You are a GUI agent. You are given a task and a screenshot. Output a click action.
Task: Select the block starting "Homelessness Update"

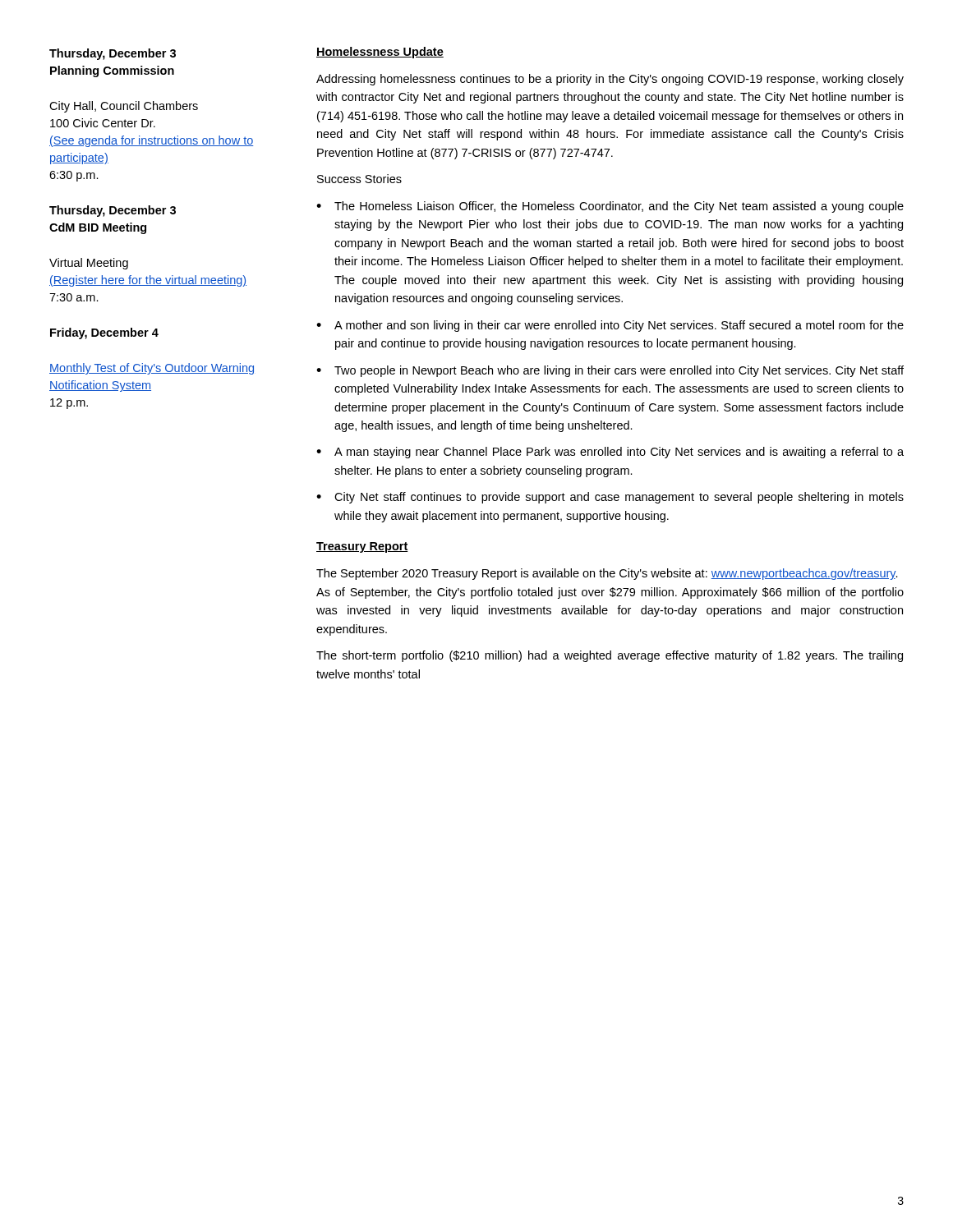coord(380,52)
